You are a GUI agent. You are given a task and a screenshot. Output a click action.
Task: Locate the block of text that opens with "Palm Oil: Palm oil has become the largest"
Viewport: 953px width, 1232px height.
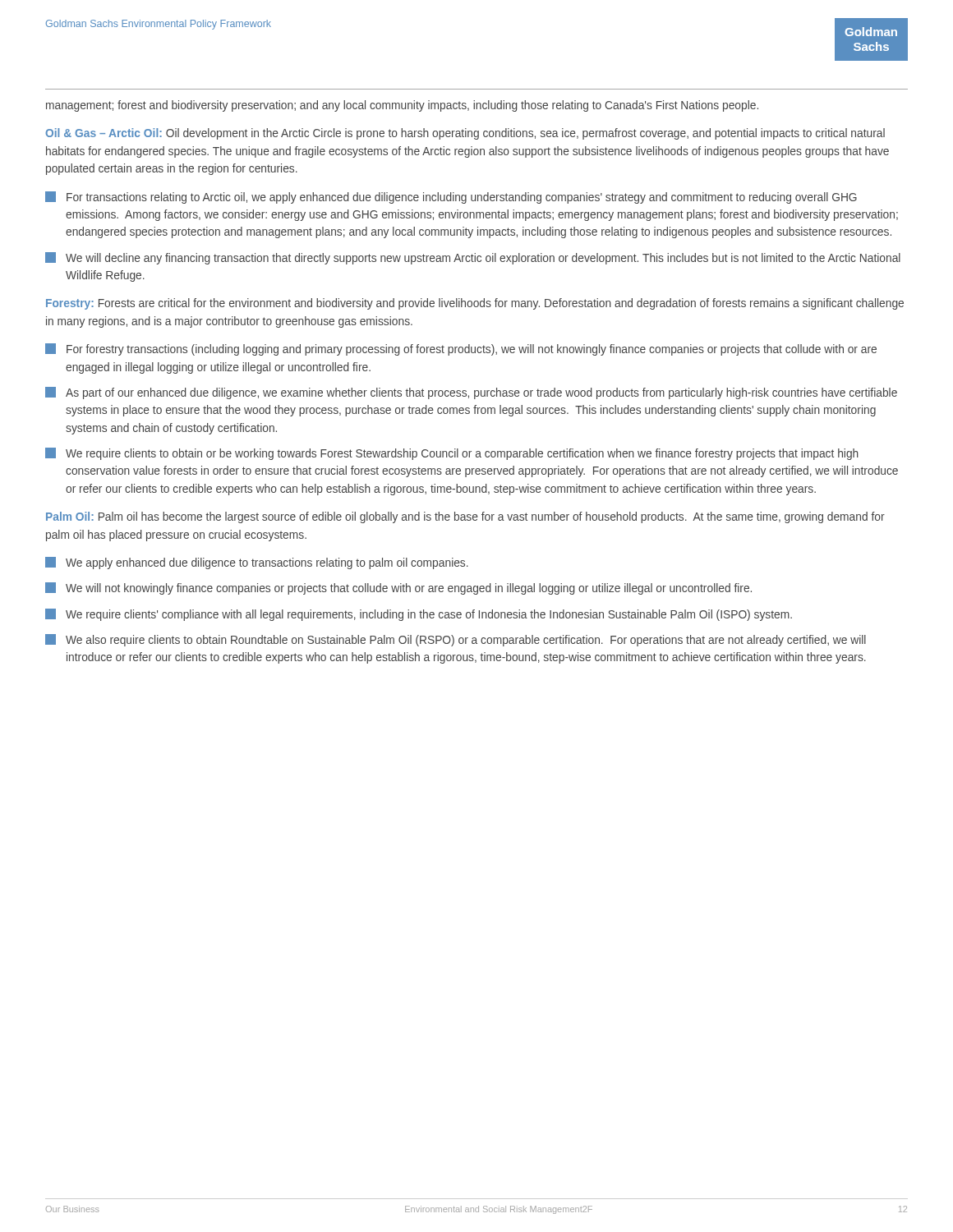point(465,526)
